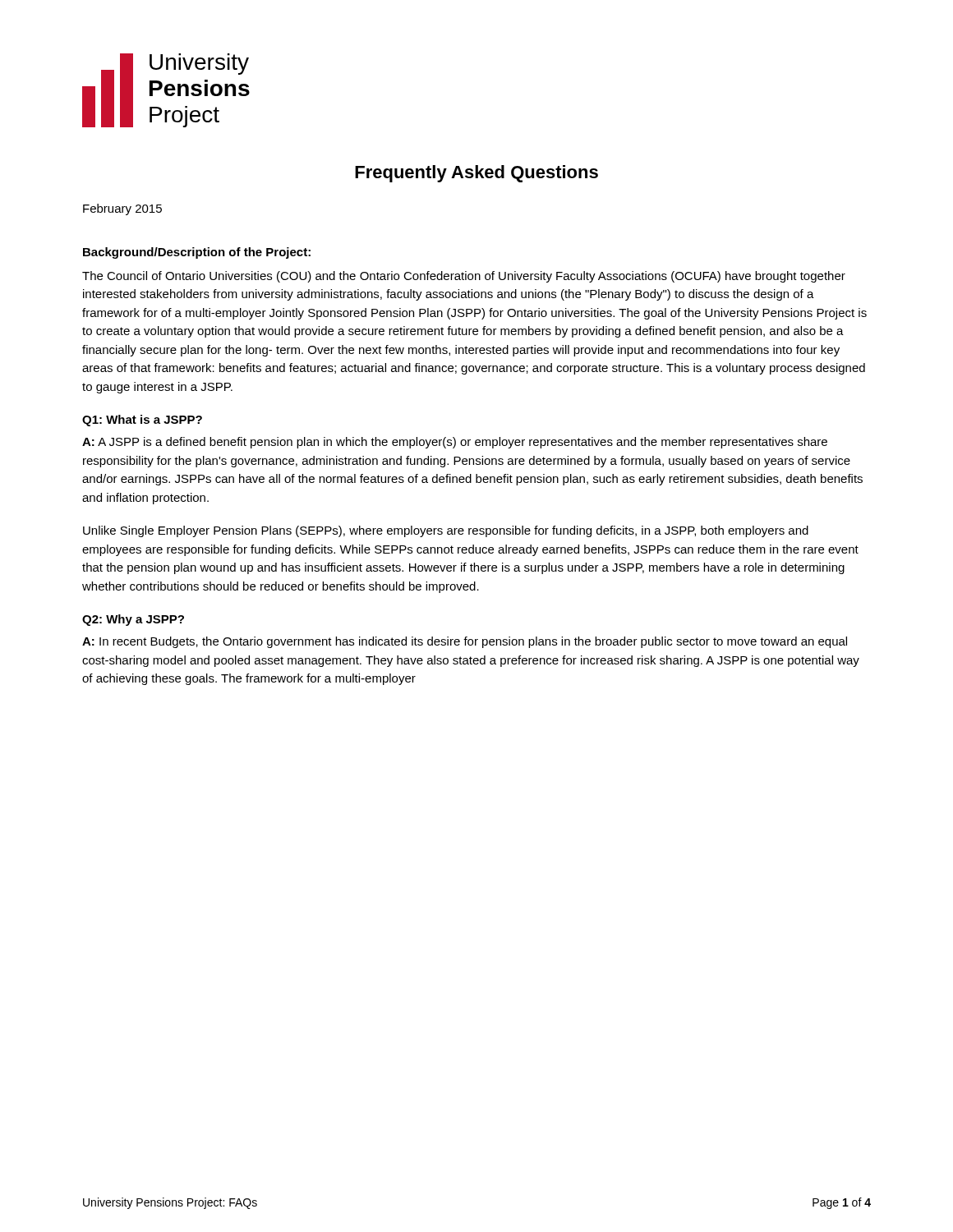Find the text block that says "The Council of Ontario"
953x1232 pixels.
coord(474,331)
